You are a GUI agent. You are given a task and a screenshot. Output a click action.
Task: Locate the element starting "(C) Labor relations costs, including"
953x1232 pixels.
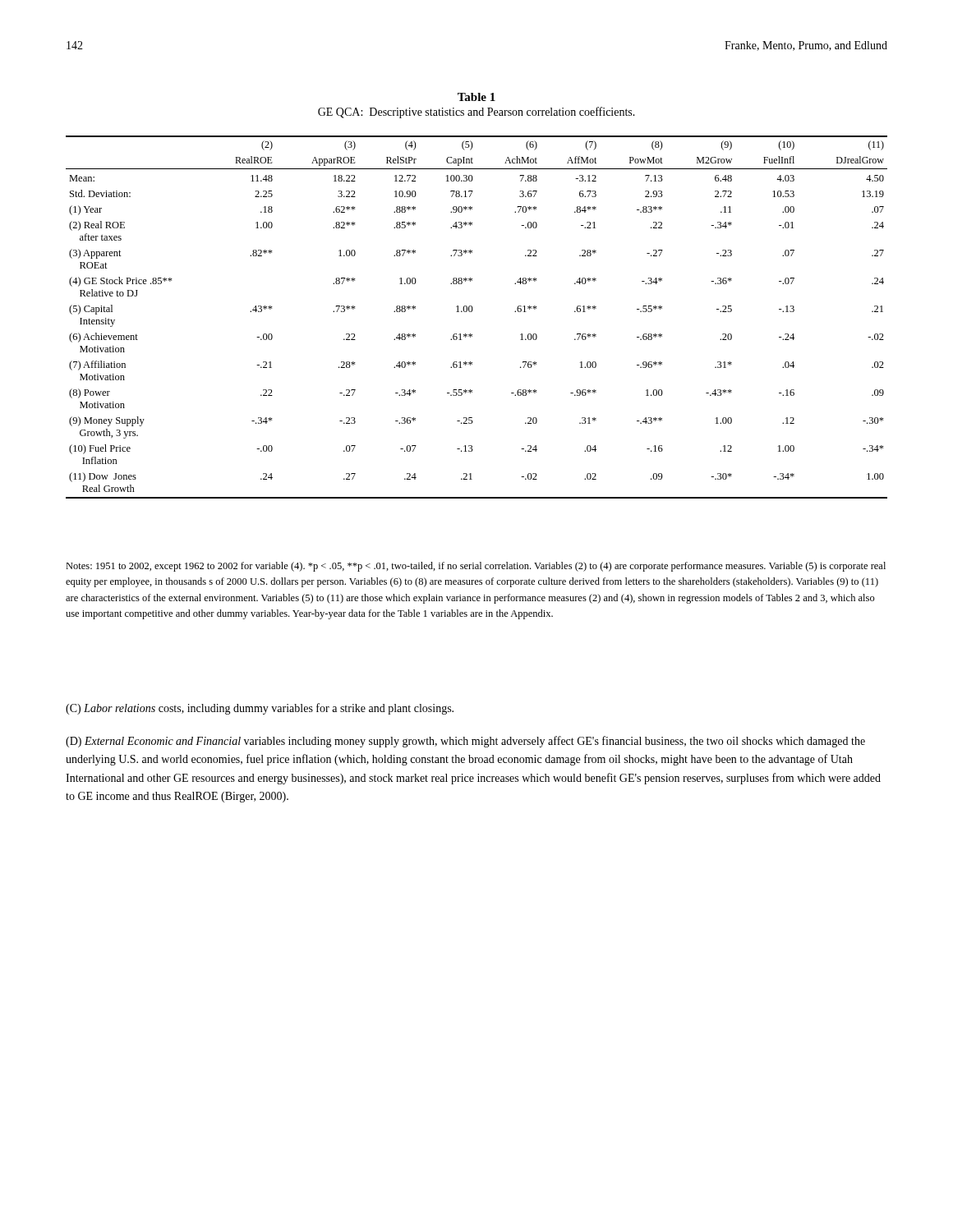point(260,708)
